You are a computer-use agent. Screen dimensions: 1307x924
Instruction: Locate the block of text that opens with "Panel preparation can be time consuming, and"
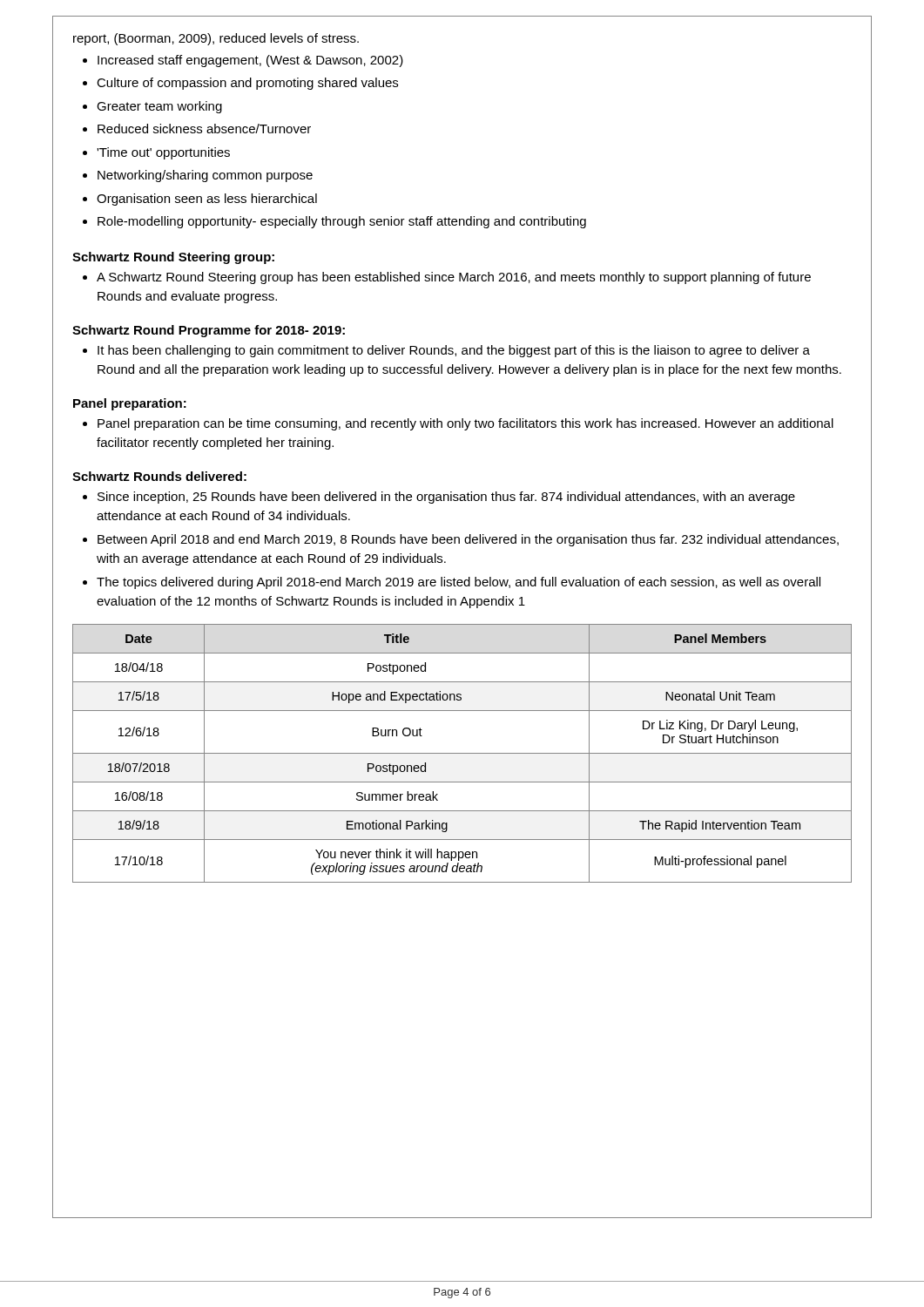(x=462, y=433)
